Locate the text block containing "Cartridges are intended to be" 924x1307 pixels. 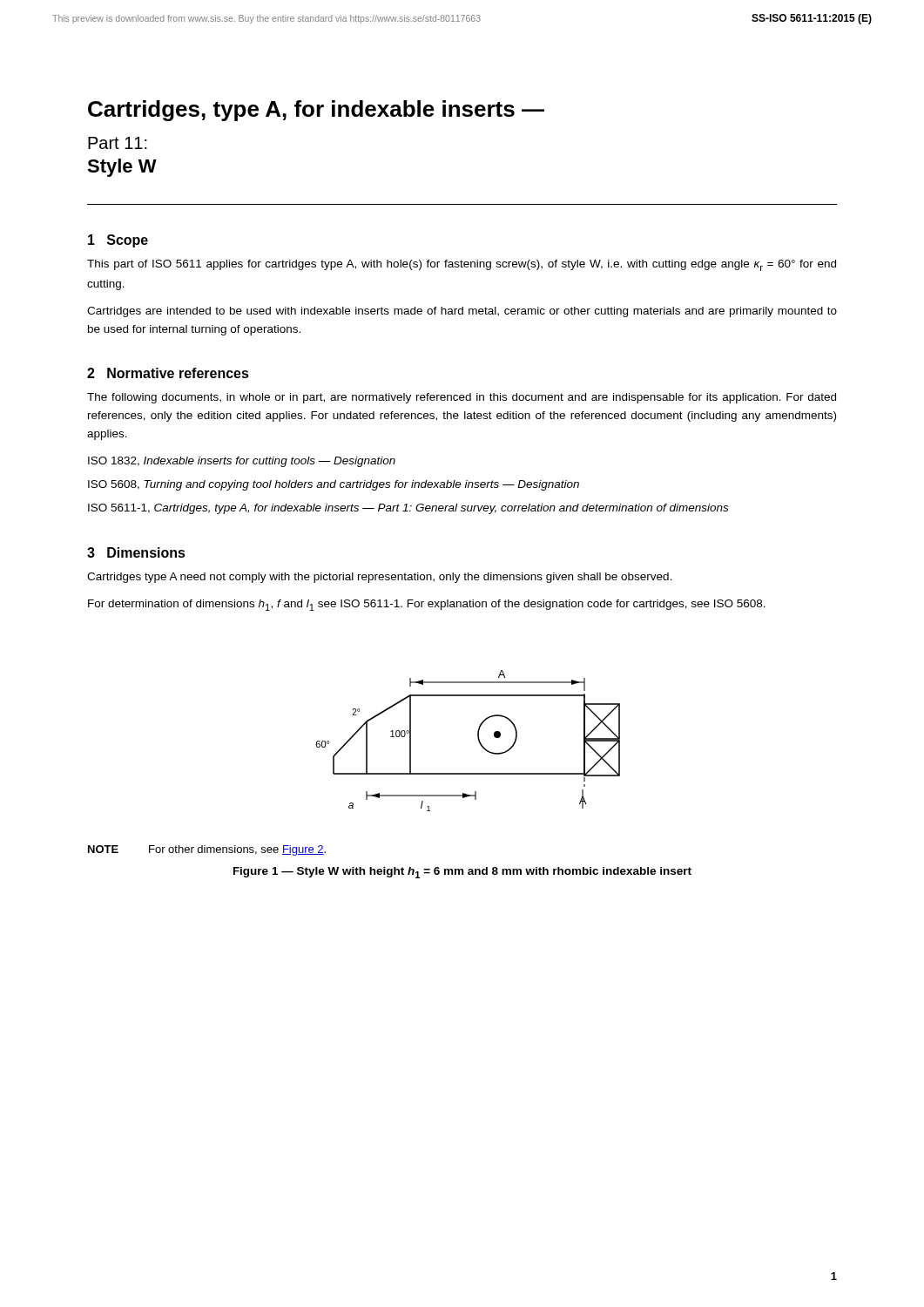(x=462, y=319)
